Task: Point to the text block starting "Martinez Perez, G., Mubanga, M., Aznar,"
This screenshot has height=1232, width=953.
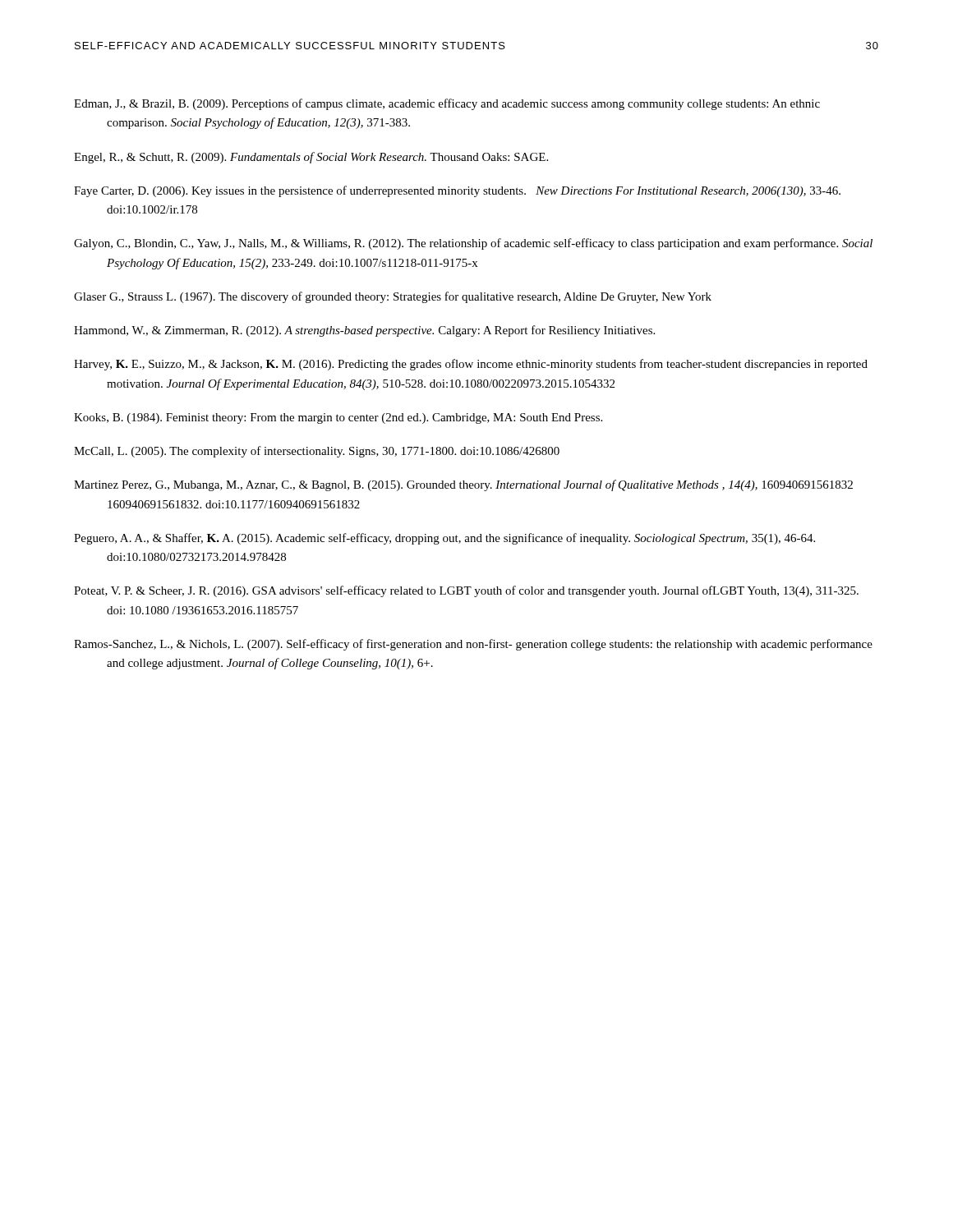Action: [464, 494]
